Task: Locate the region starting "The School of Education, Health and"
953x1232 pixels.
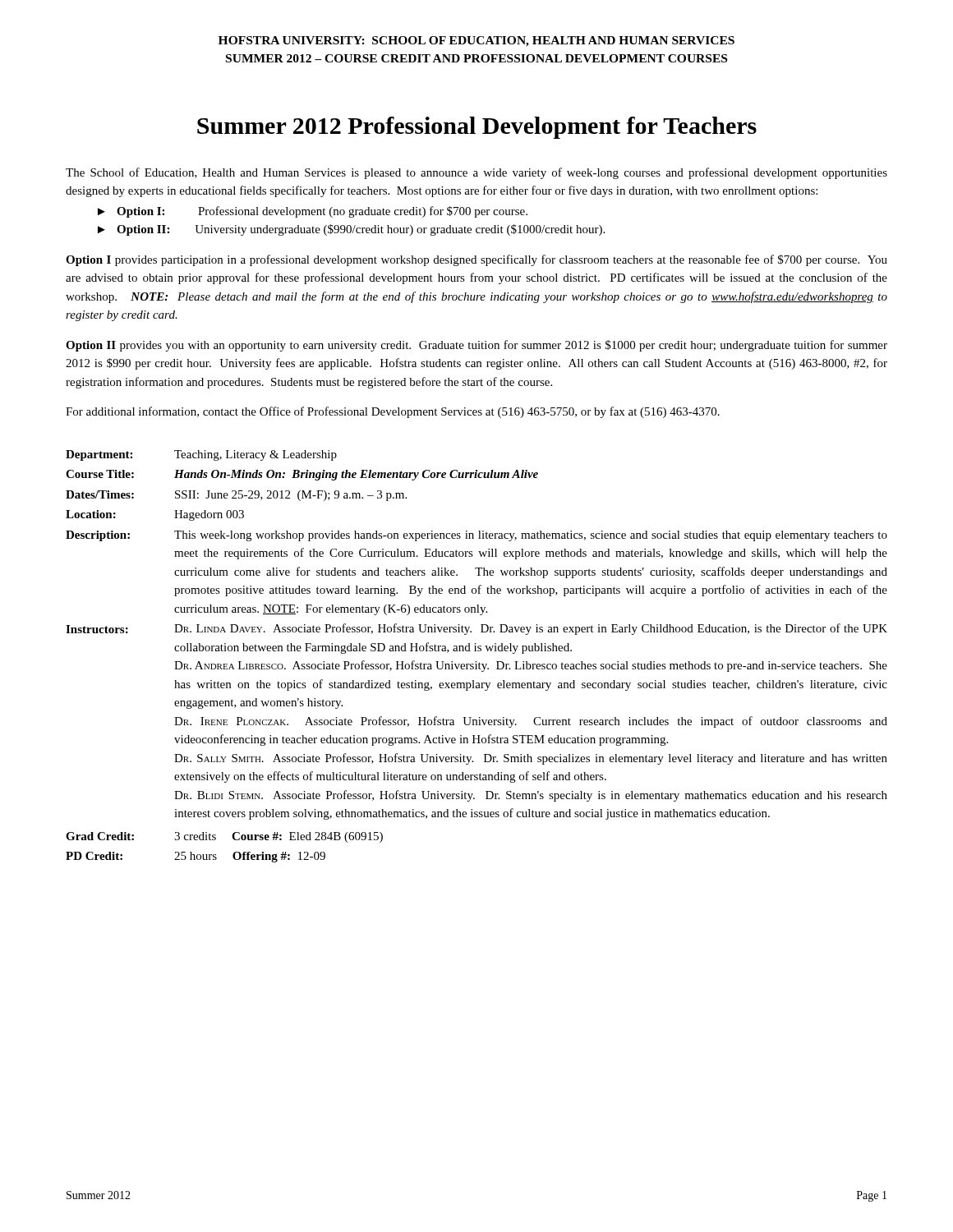Action: [476, 182]
